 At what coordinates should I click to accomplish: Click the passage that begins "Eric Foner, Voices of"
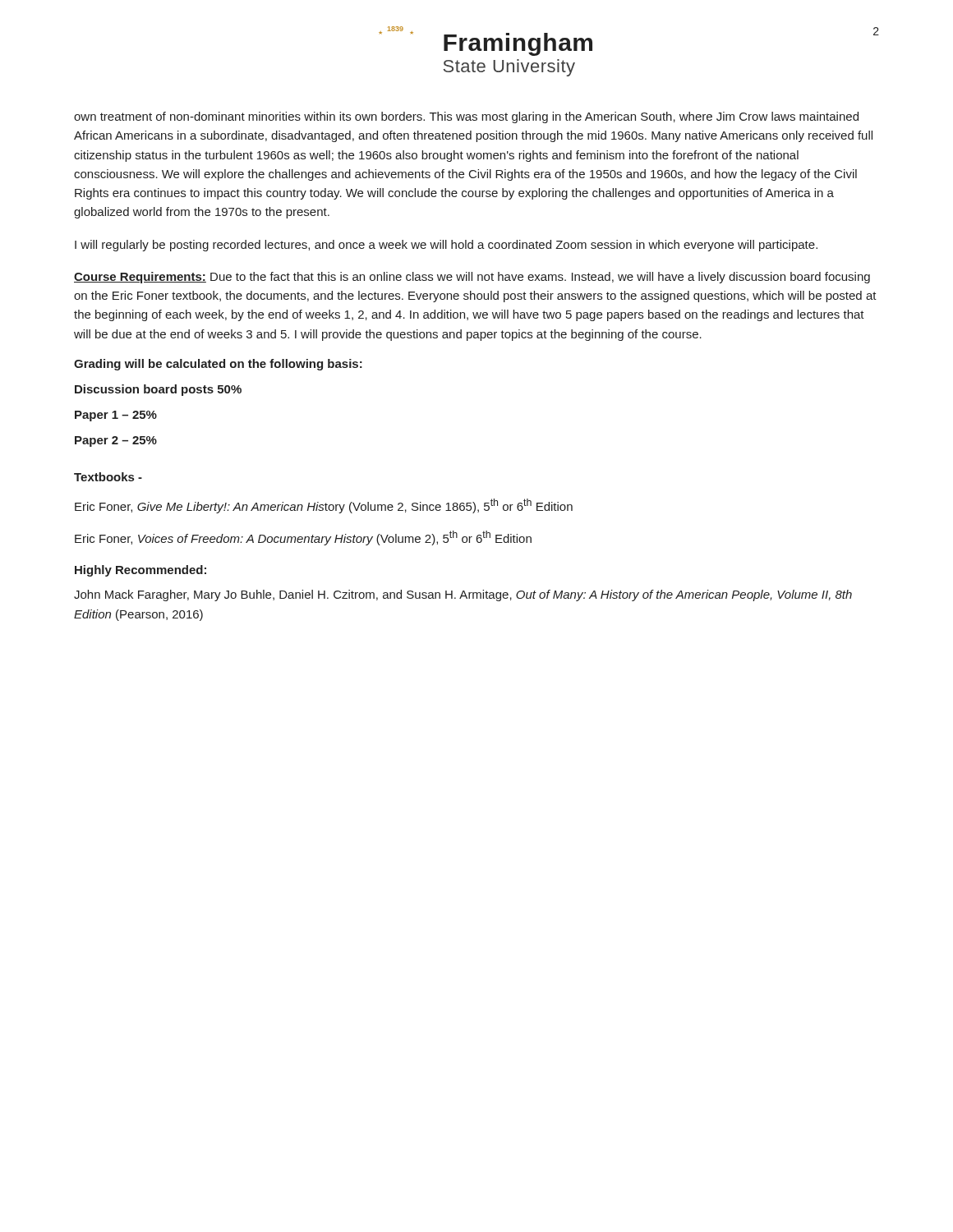click(x=303, y=537)
